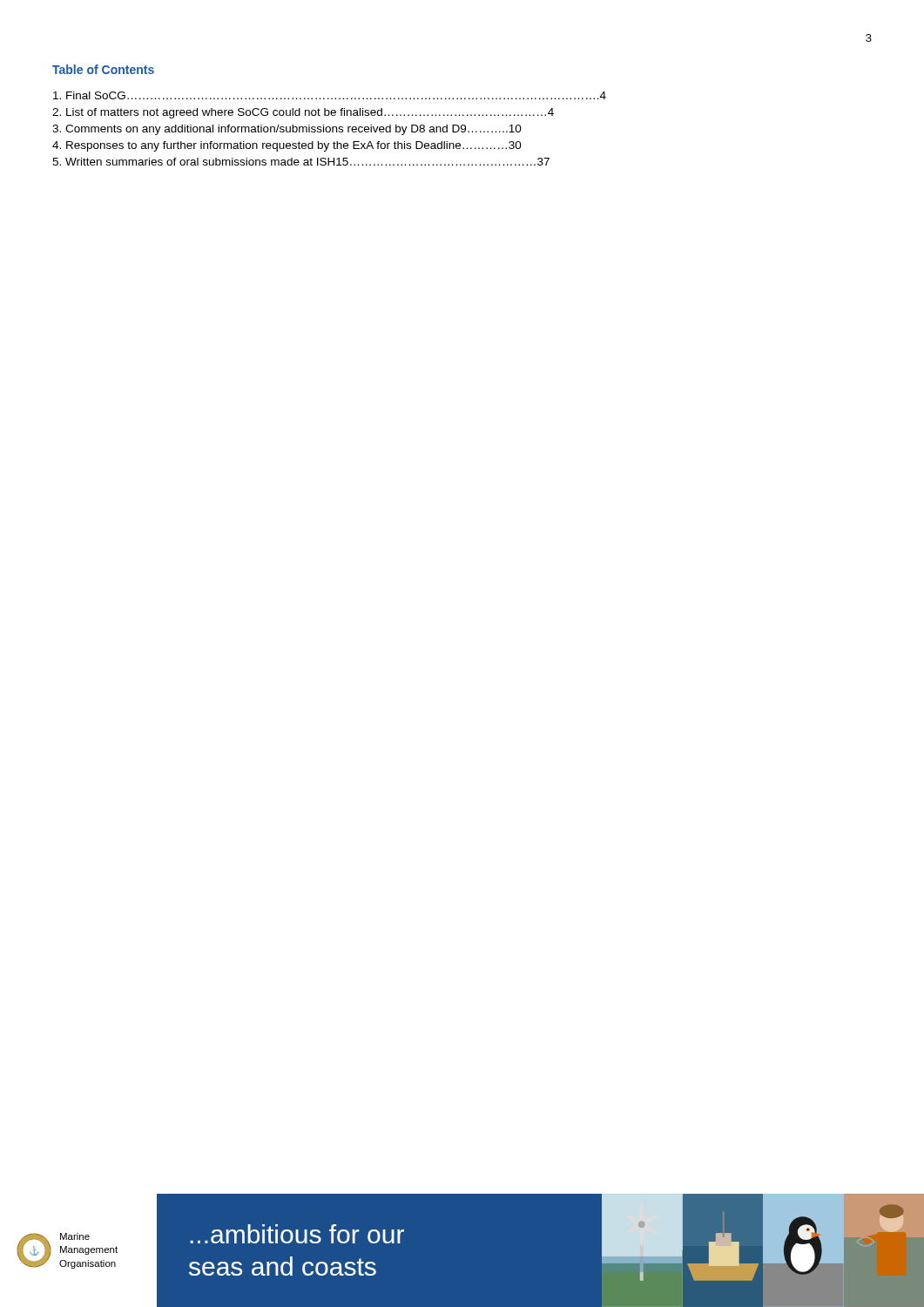Click on the element starting "Final SoCG………………………………………………………………………………………………………….4"
924x1307 pixels.
(329, 95)
